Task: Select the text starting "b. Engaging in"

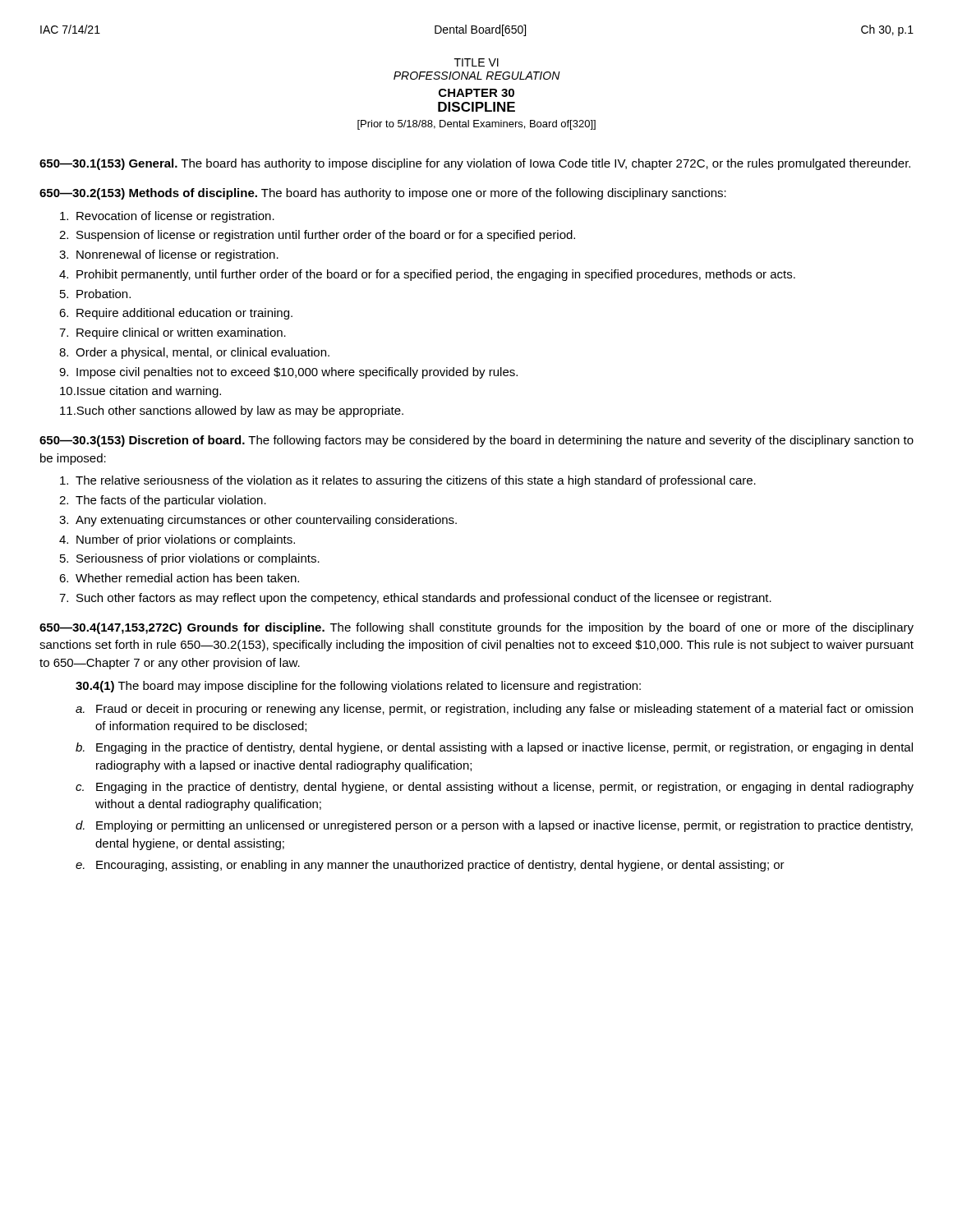Action: 476,756
